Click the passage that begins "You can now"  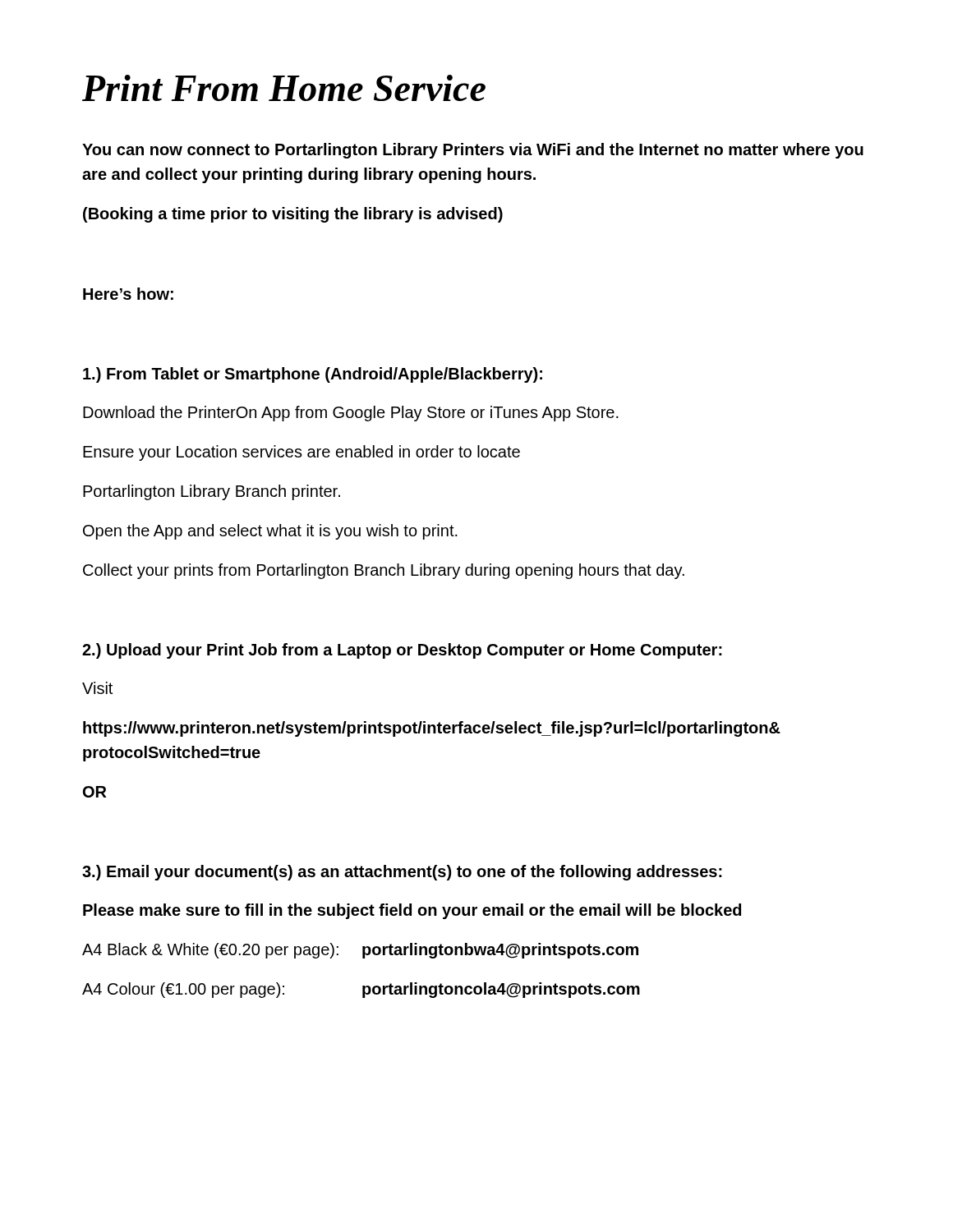(473, 162)
